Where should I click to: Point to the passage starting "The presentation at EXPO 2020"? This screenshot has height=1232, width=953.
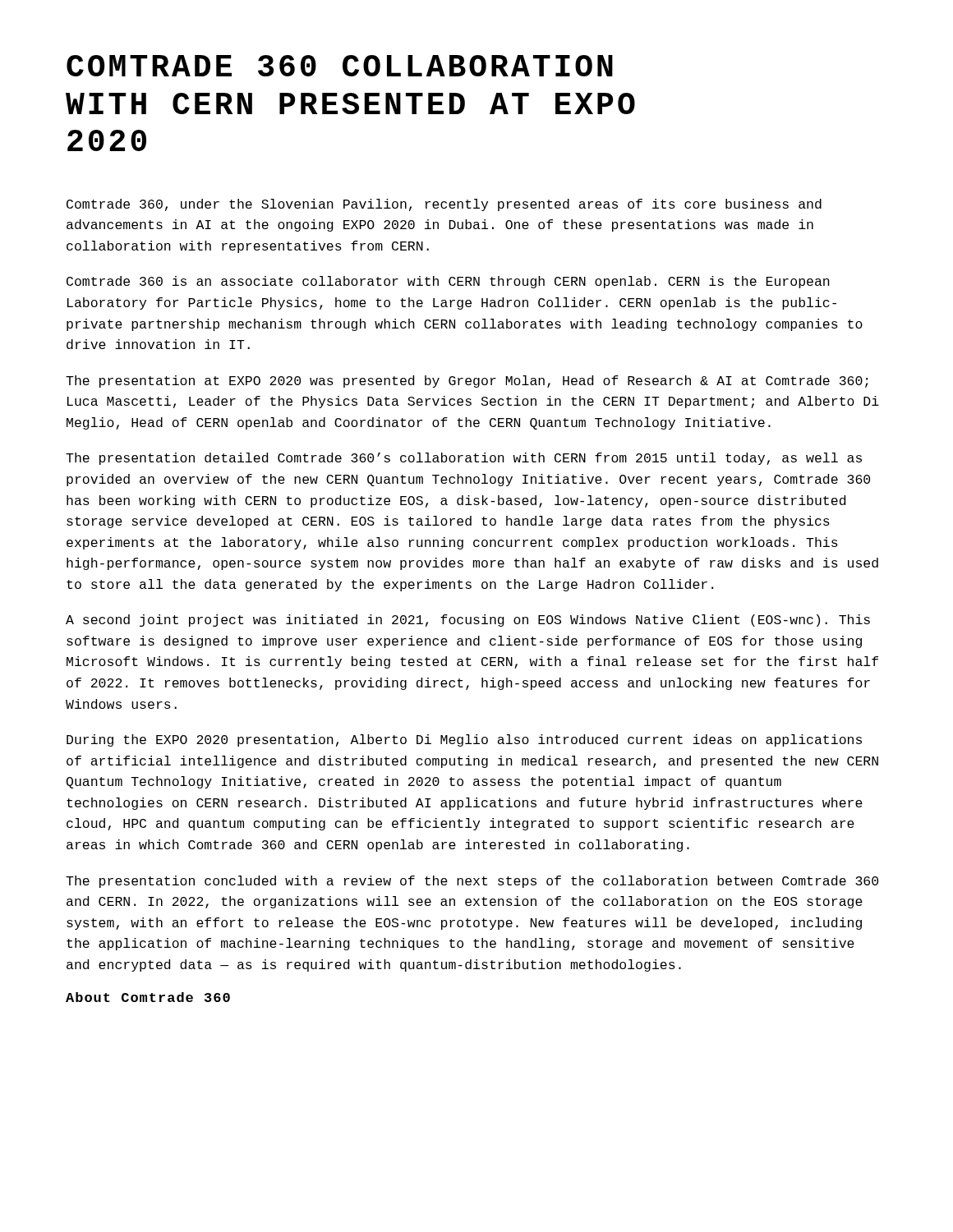point(472,402)
